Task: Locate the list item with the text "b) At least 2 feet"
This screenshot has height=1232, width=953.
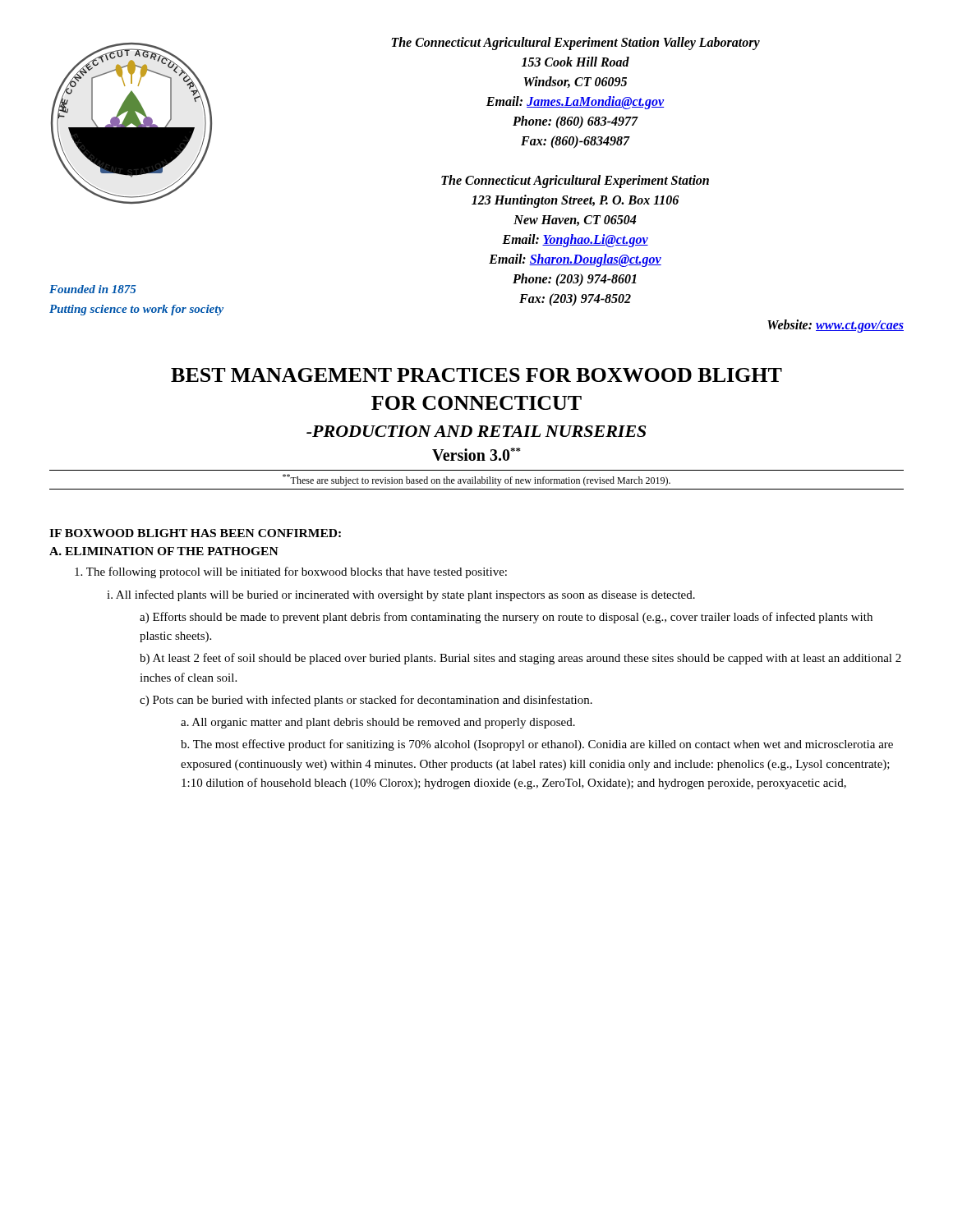Action: pyautogui.click(x=521, y=668)
